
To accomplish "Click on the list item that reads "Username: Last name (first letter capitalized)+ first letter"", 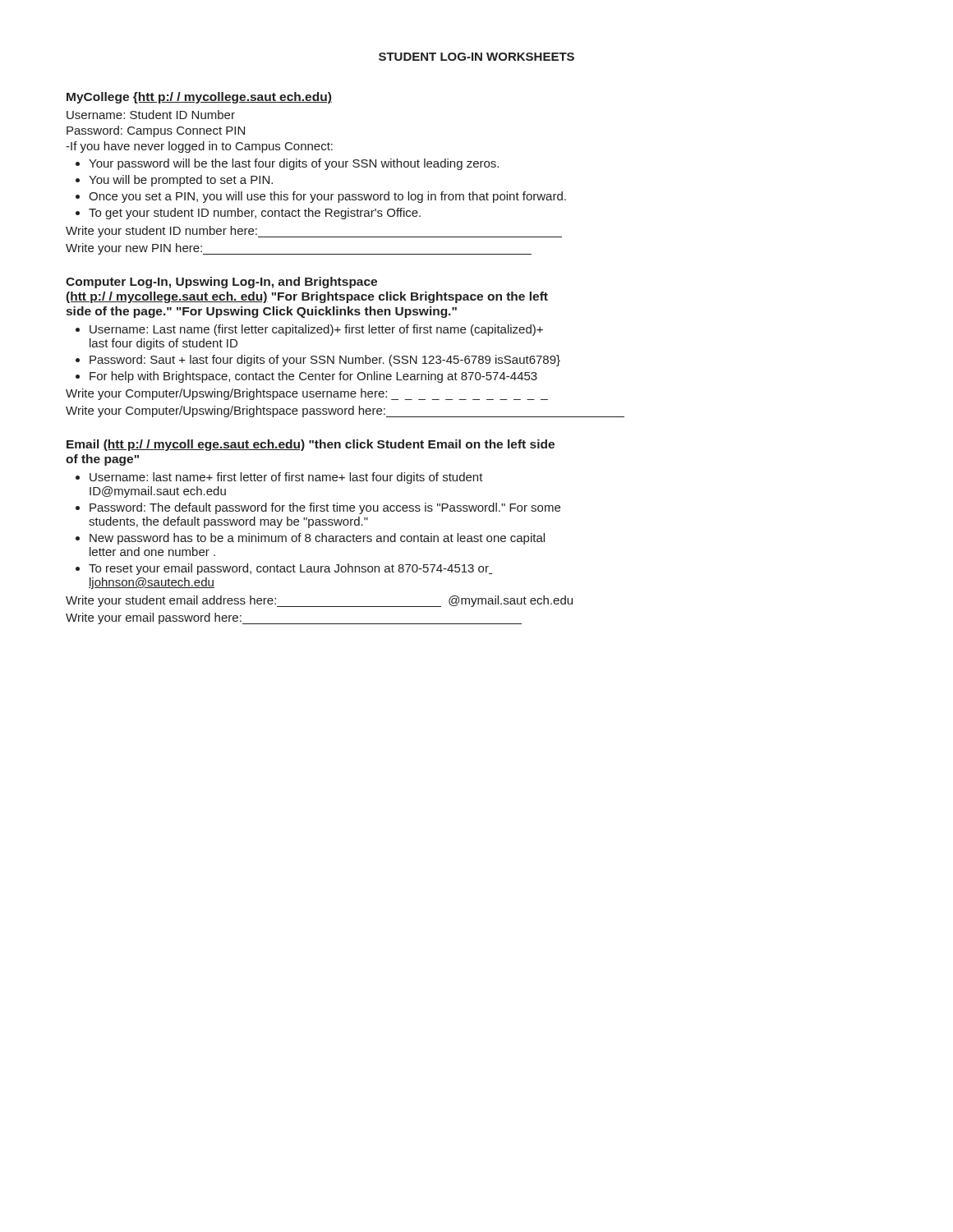I will point(316,336).
